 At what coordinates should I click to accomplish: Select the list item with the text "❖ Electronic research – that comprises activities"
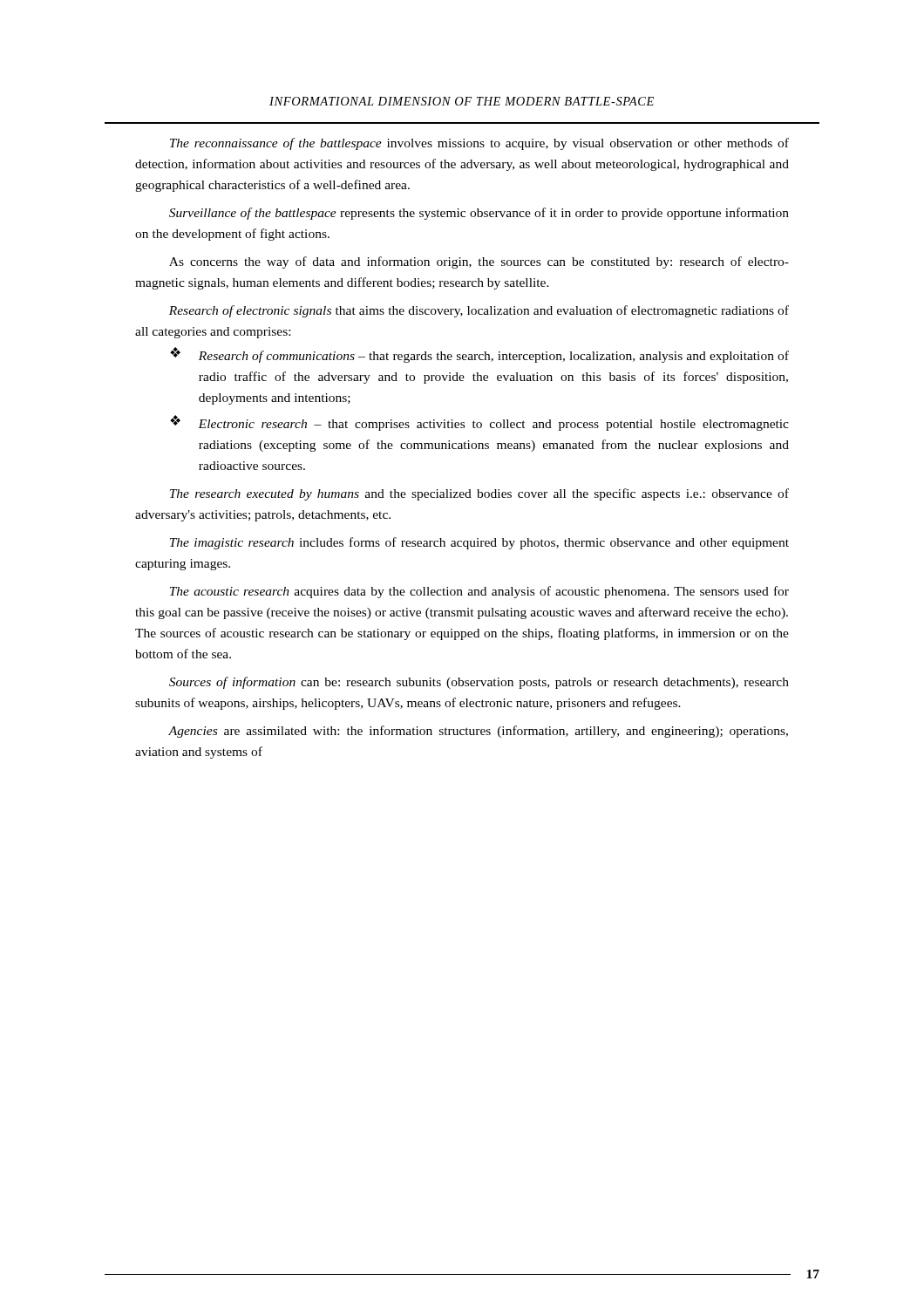(462, 445)
